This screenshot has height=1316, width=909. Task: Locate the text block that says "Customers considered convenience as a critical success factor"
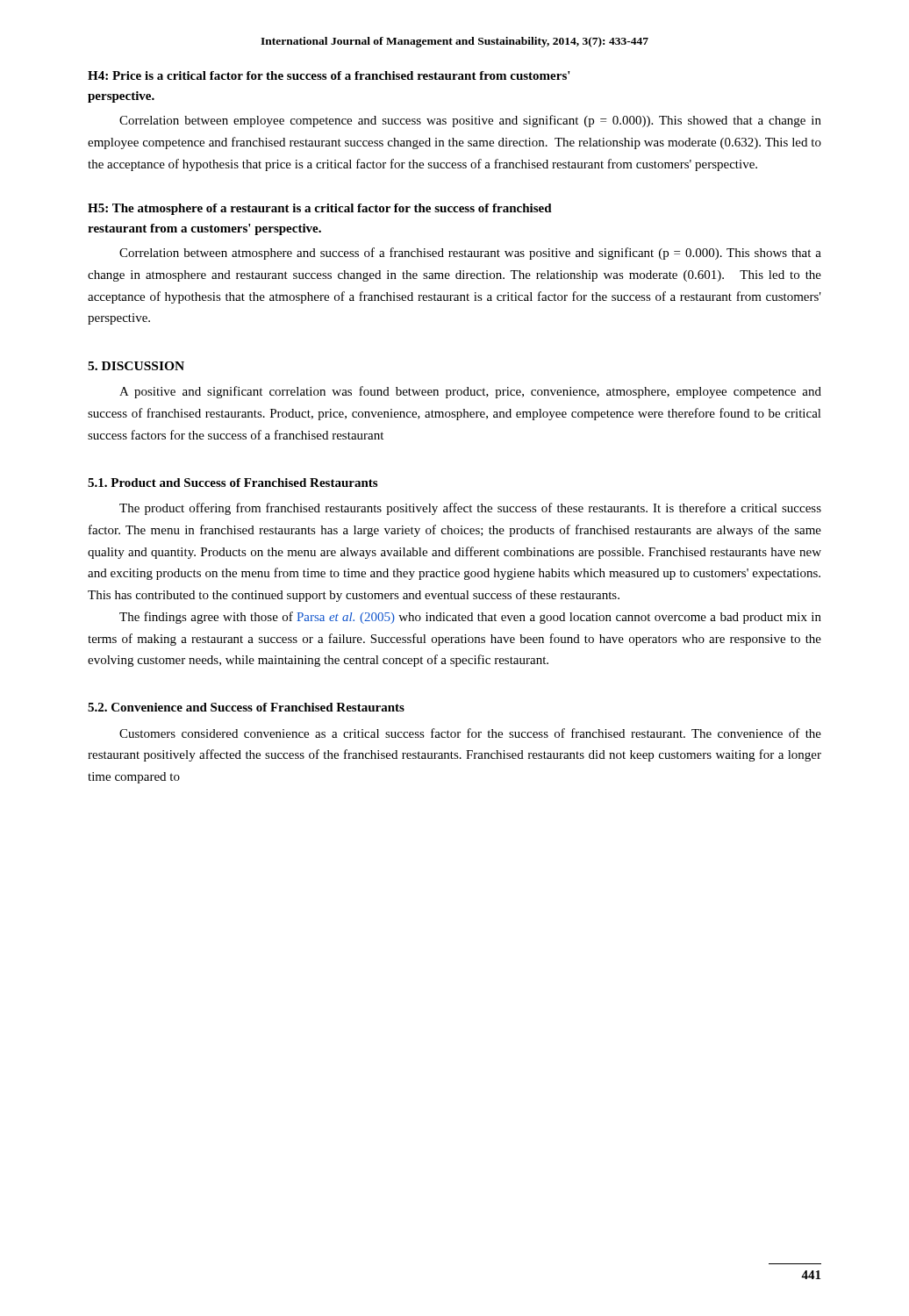(454, 755)
